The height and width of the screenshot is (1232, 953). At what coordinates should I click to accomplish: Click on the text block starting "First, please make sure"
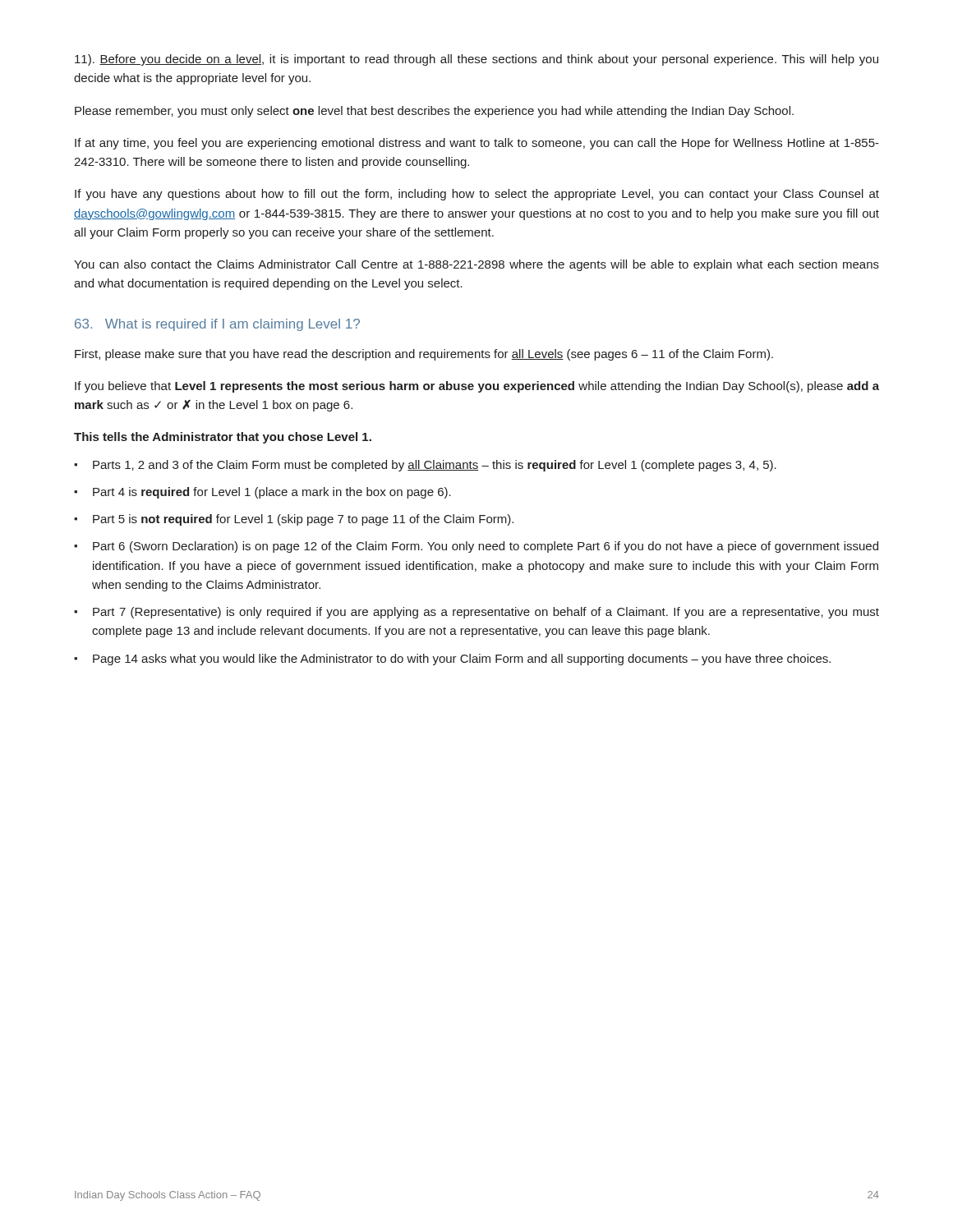coord(424,353)
